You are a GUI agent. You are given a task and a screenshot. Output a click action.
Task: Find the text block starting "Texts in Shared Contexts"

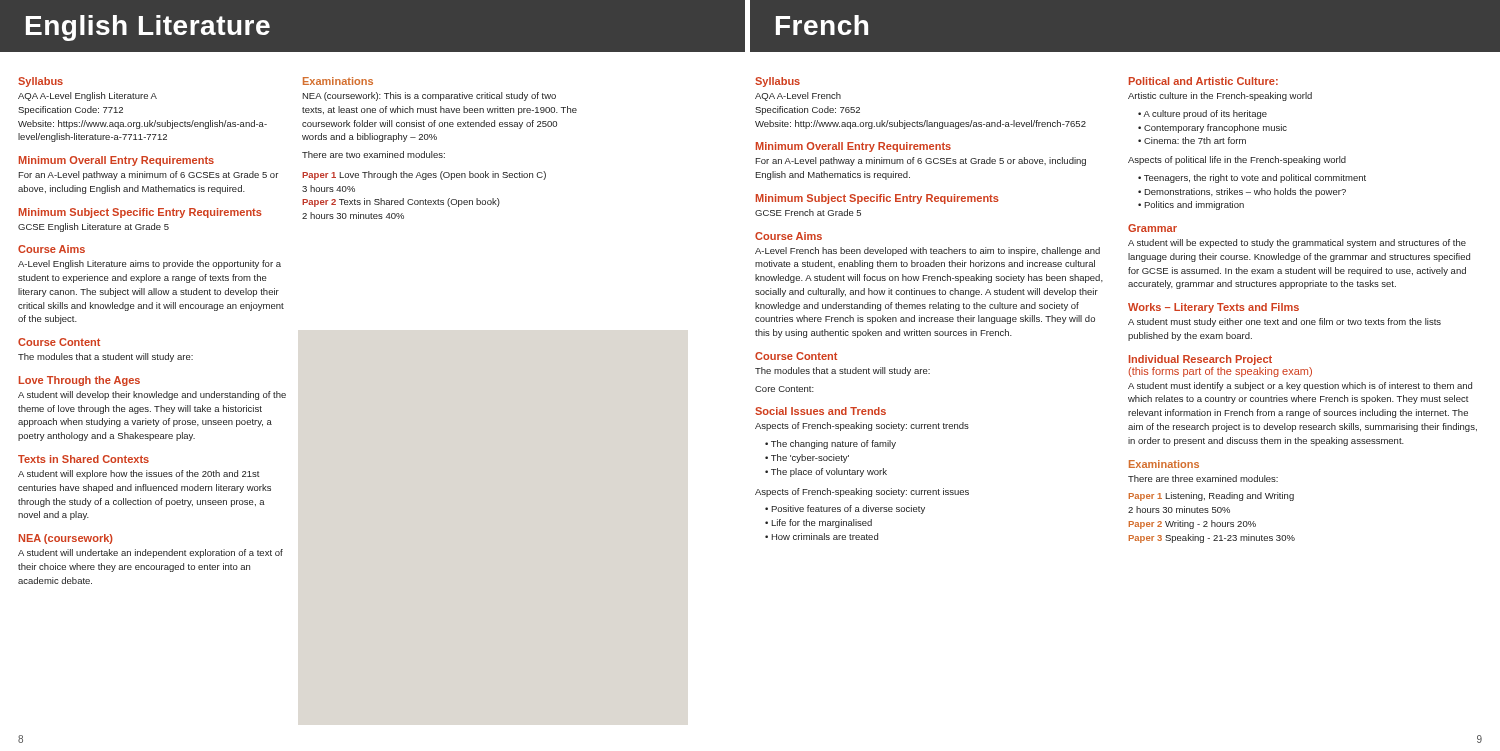click(x=153, y=459)
